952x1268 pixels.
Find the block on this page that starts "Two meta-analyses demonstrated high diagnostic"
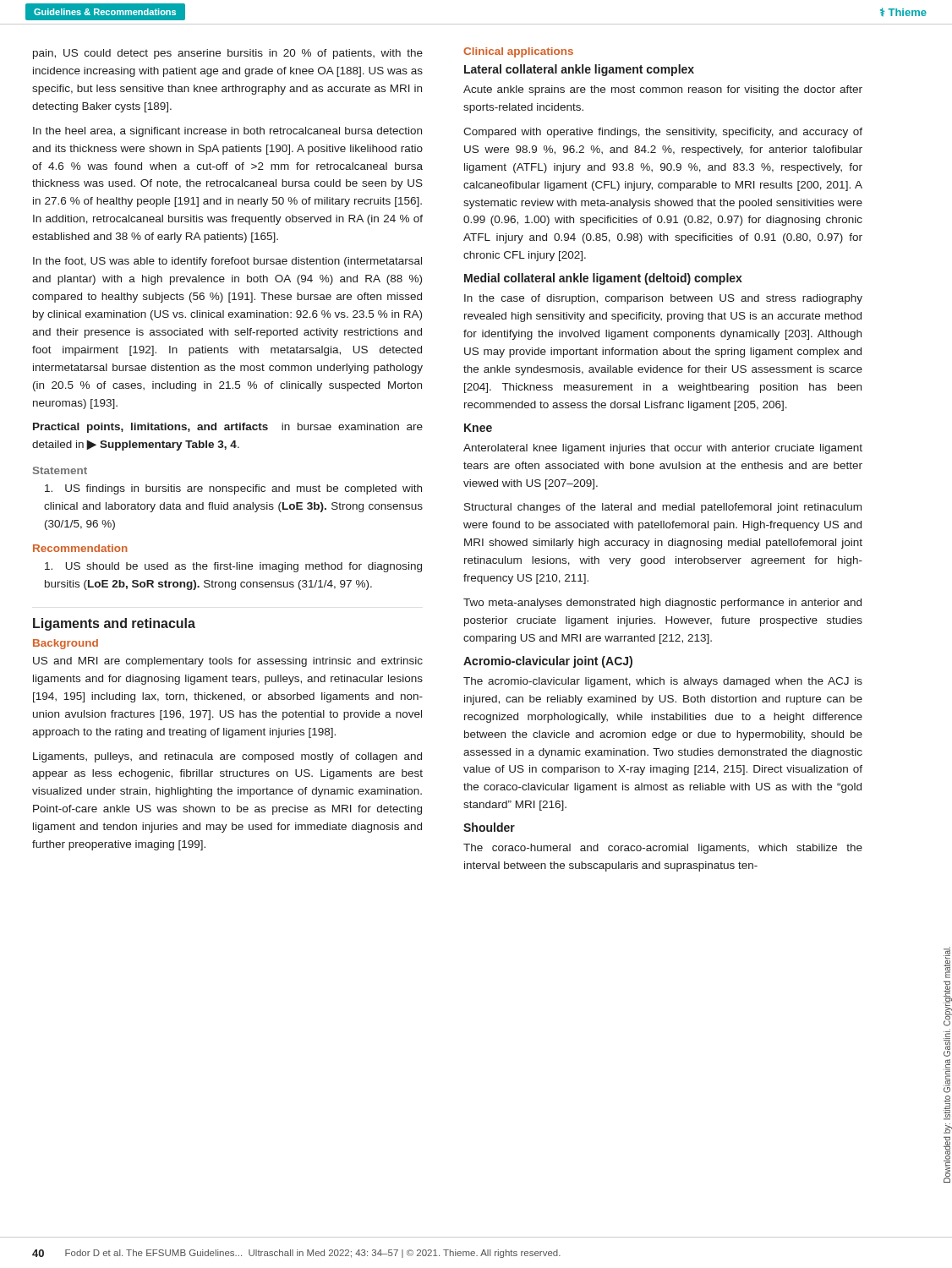(x=663, y=621)
